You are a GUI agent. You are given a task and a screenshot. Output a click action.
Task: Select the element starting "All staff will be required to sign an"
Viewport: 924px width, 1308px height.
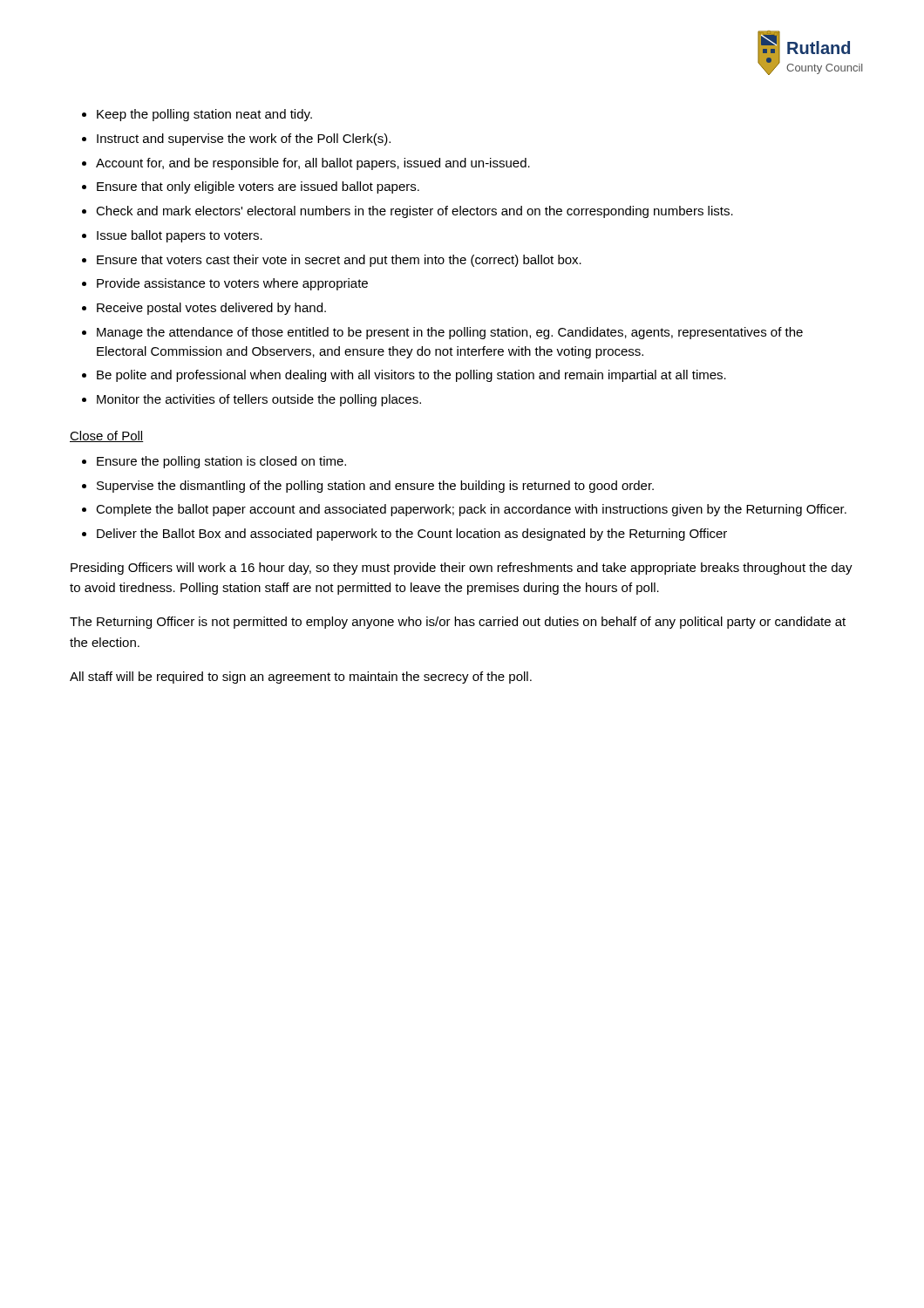301,676
